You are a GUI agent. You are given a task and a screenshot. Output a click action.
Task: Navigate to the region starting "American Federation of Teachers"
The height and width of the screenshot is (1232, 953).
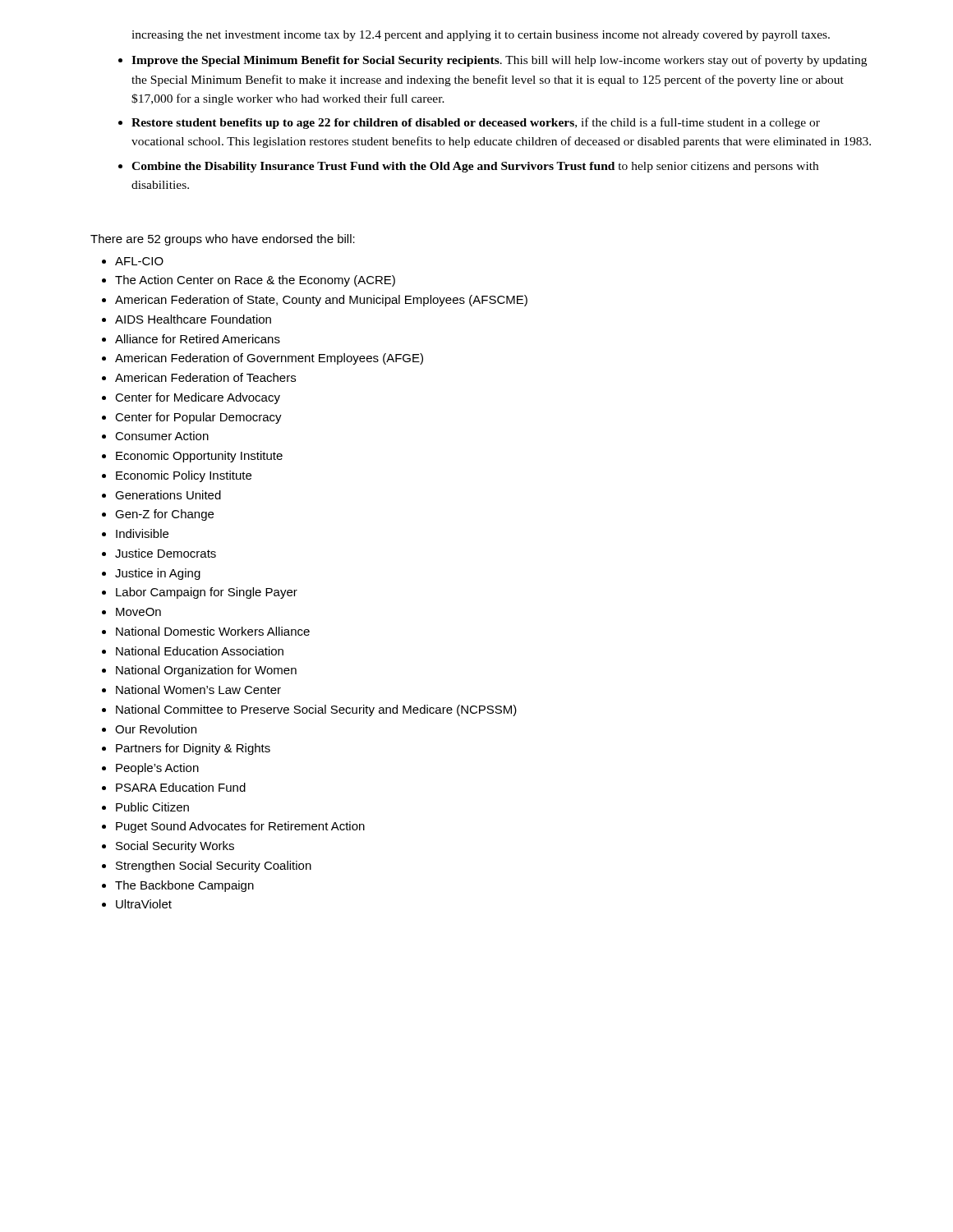coord(206,377)
